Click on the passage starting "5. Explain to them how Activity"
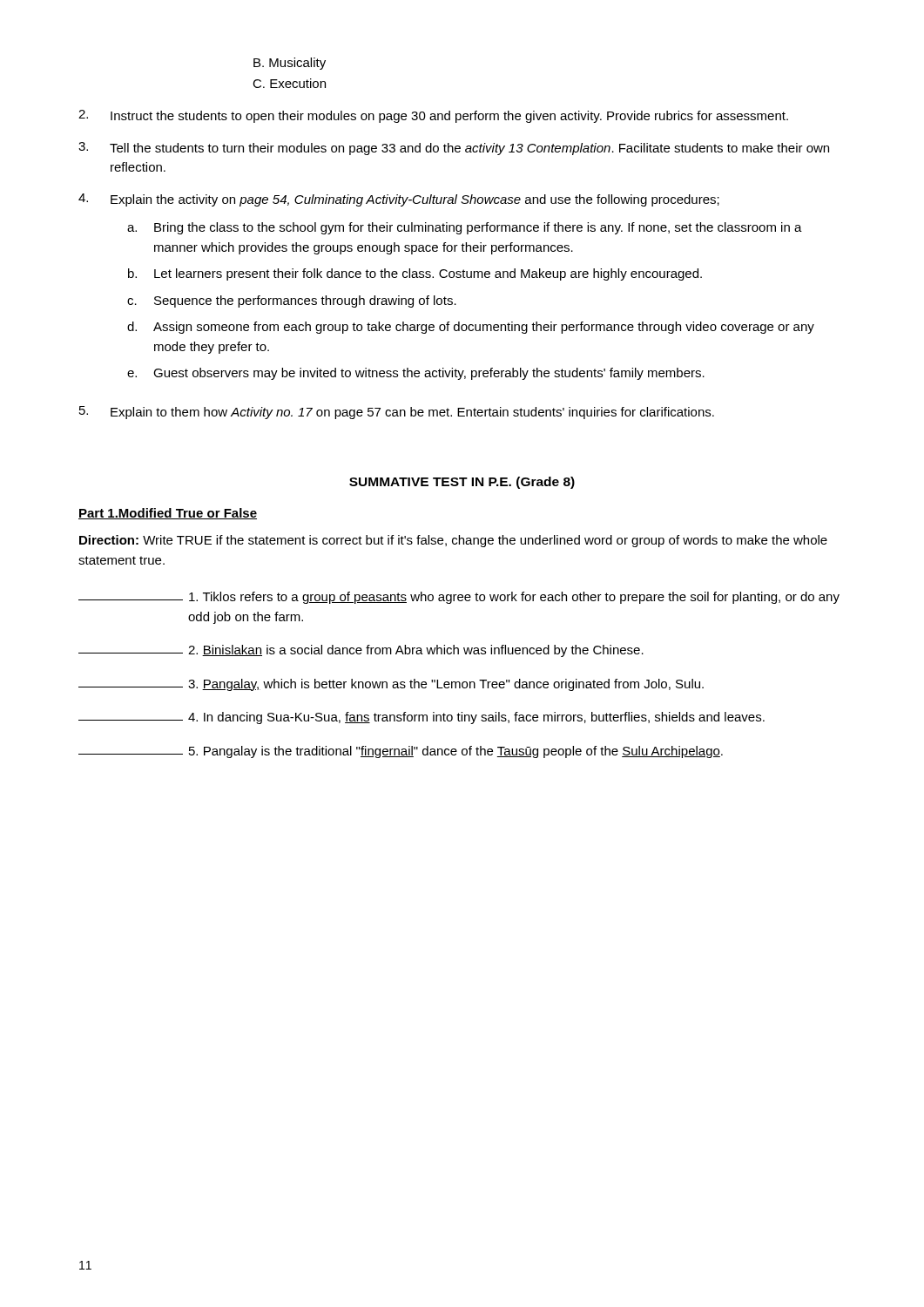924x1307 pixels. coord(462,412)
